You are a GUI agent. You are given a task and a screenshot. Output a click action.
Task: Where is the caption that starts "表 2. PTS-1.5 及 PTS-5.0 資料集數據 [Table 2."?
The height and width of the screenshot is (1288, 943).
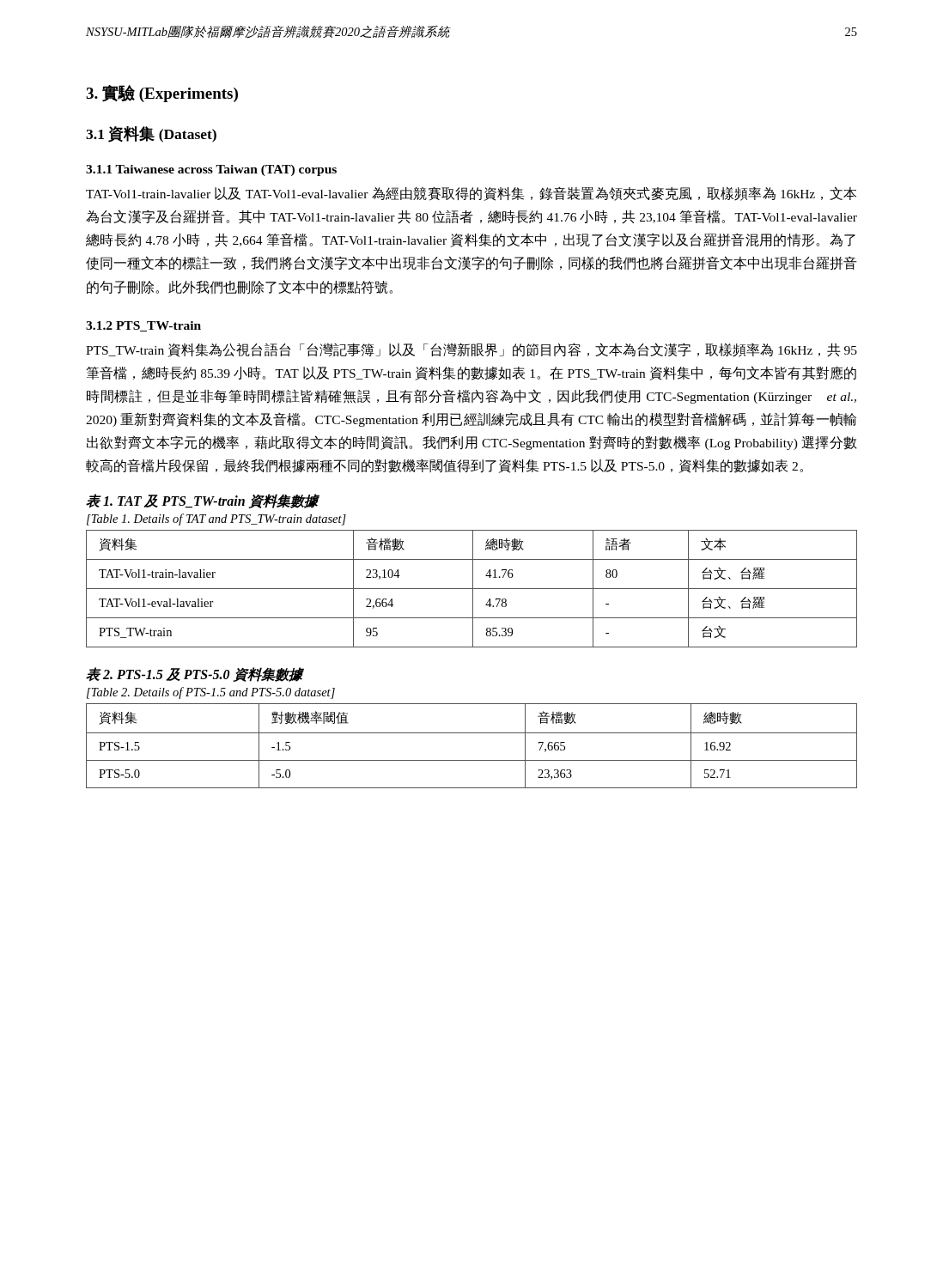pos(211,683)
